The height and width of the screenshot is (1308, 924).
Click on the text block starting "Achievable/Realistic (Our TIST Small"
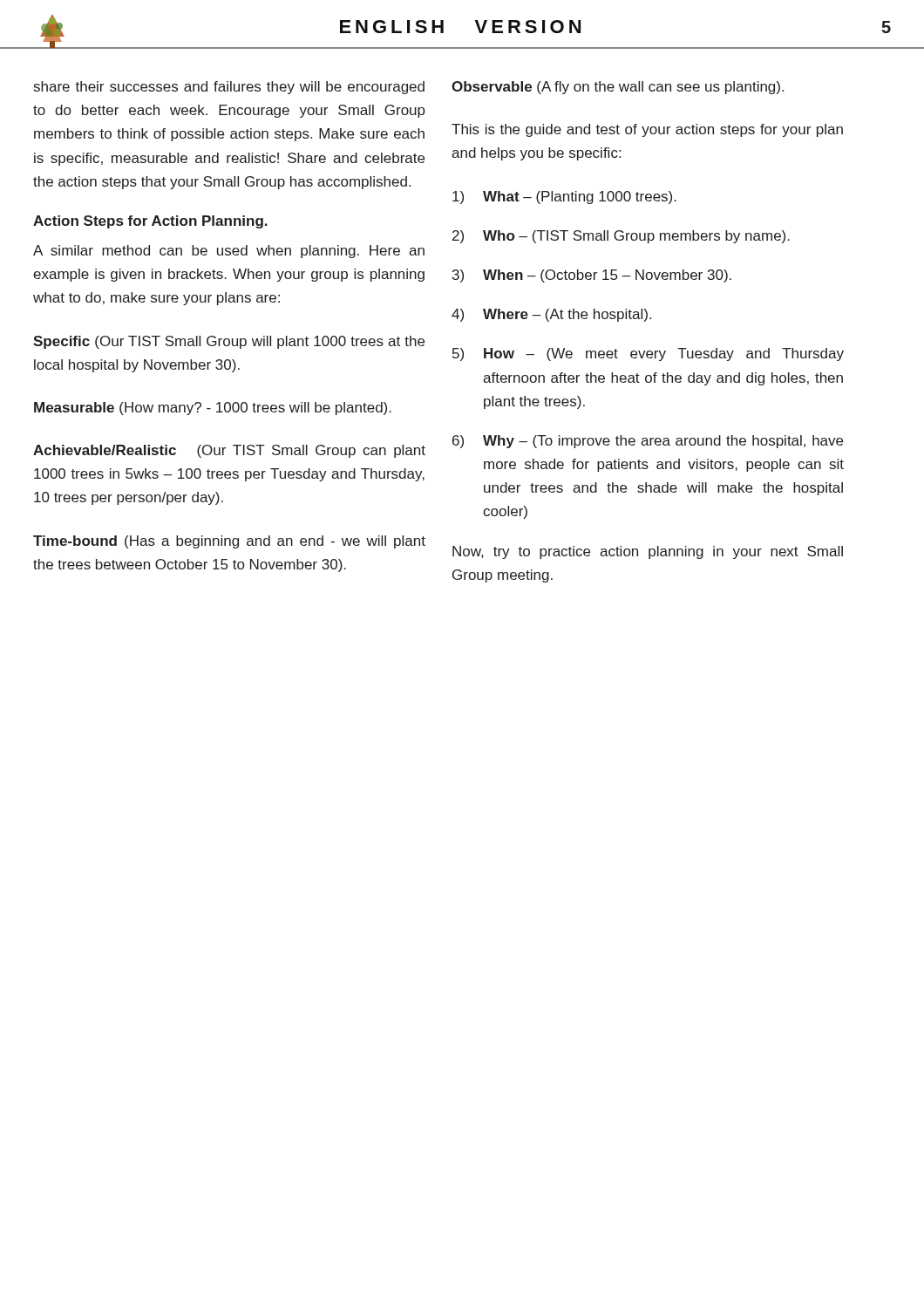point(229,474)
